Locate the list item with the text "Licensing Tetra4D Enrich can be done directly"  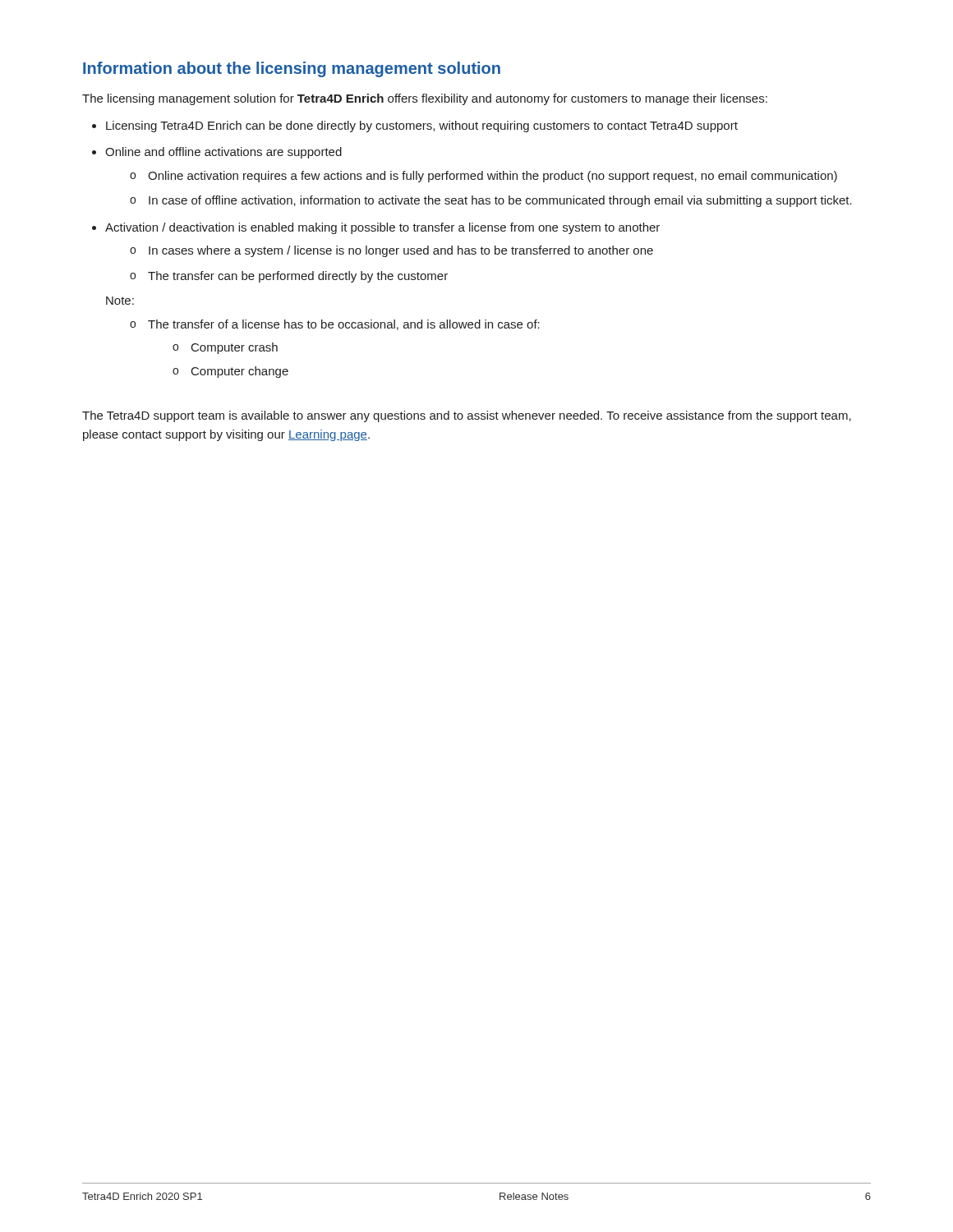(421, 125)
